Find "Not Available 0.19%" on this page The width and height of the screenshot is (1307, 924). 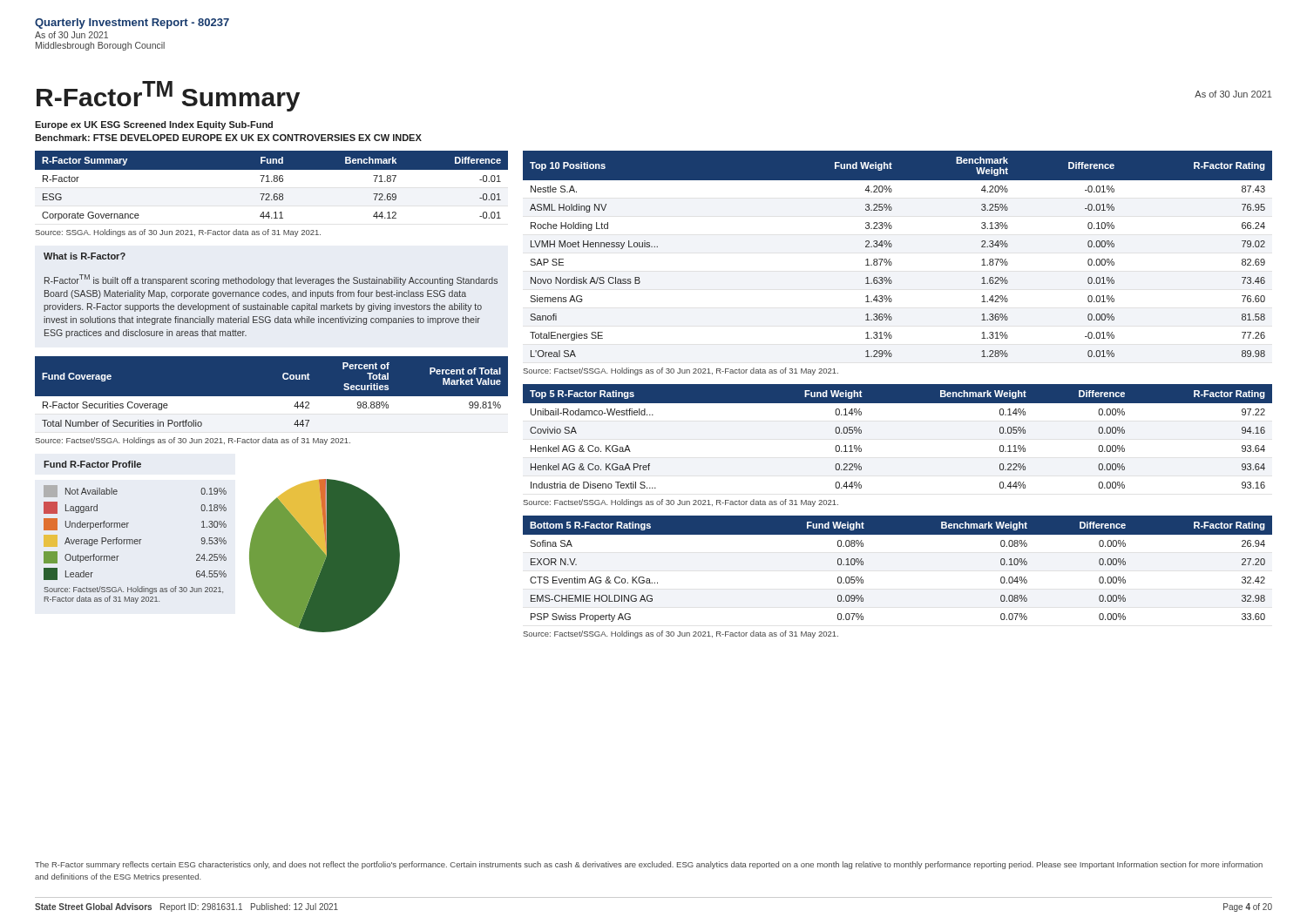pos(75,491)
